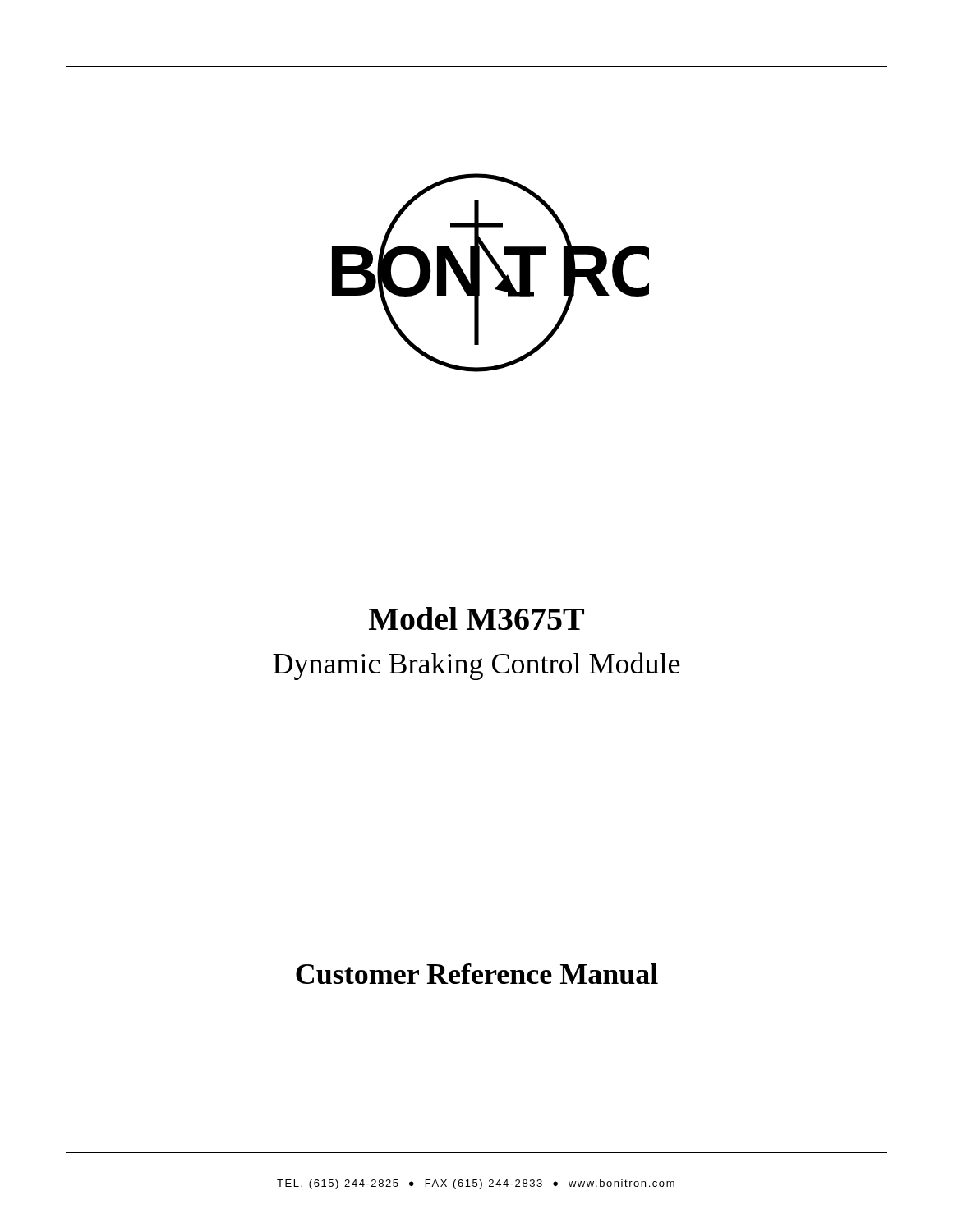
Task: Locate the text "Model M3675T Dynamic Braking Control Module"
Action: [x=476, y=640]
